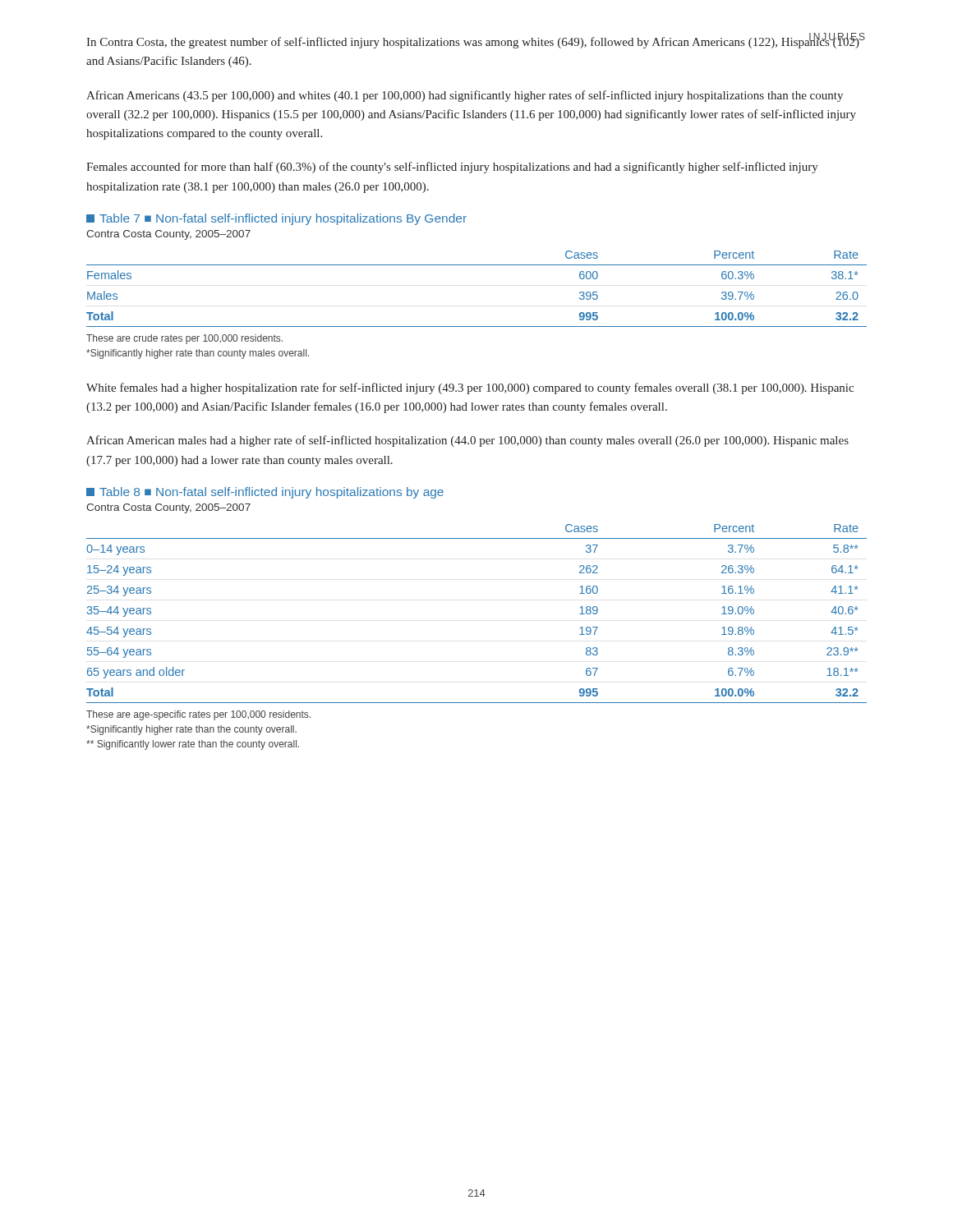The height and width of the screenshot is (1232, 953).
Task: Locate the passage starting "Table 7 ■ Non-fatal self-inflicted injury hospitalizations"
Action: (x=276, y=218)
